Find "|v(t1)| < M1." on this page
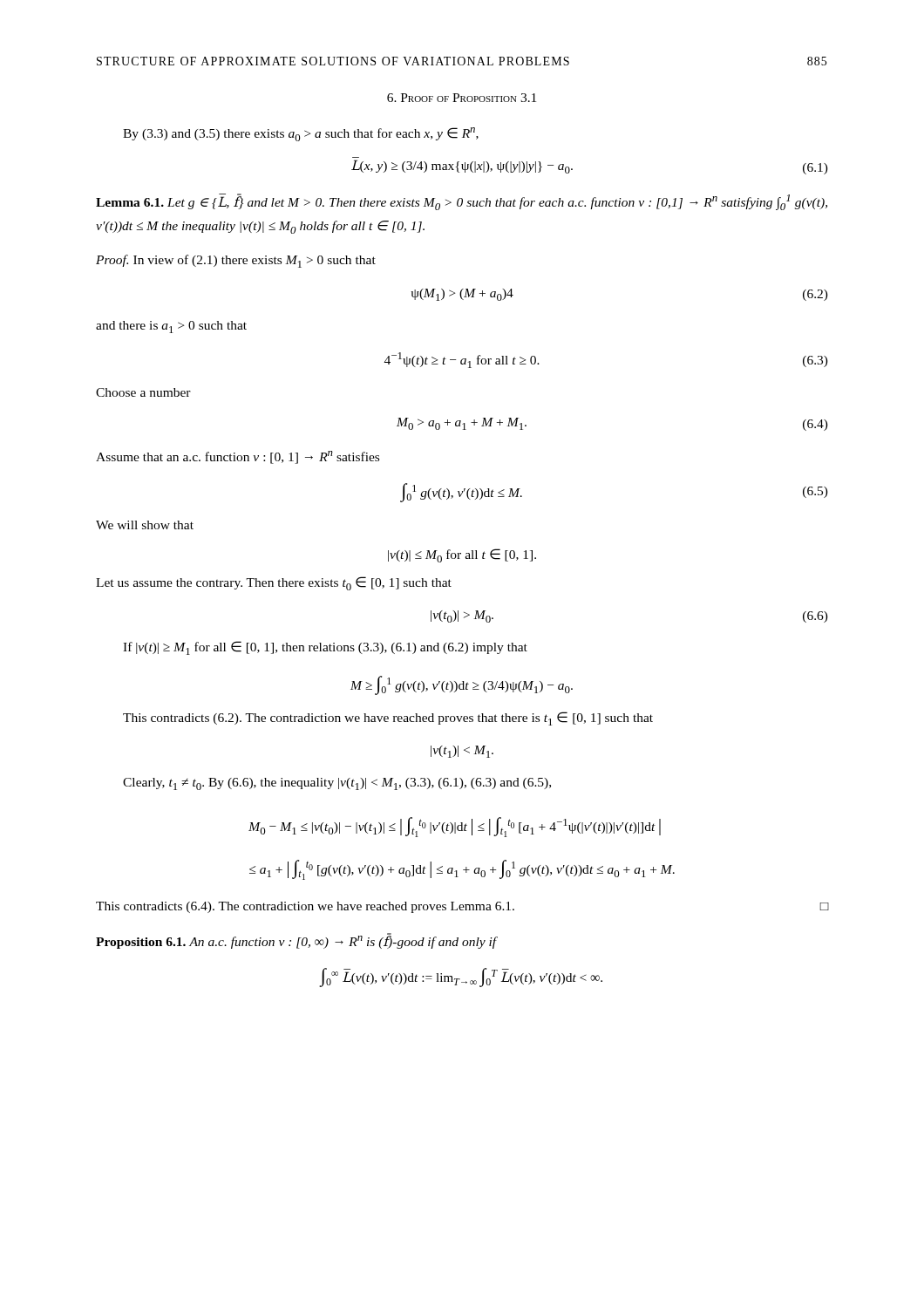924x1308 pixels. (462, 751)
